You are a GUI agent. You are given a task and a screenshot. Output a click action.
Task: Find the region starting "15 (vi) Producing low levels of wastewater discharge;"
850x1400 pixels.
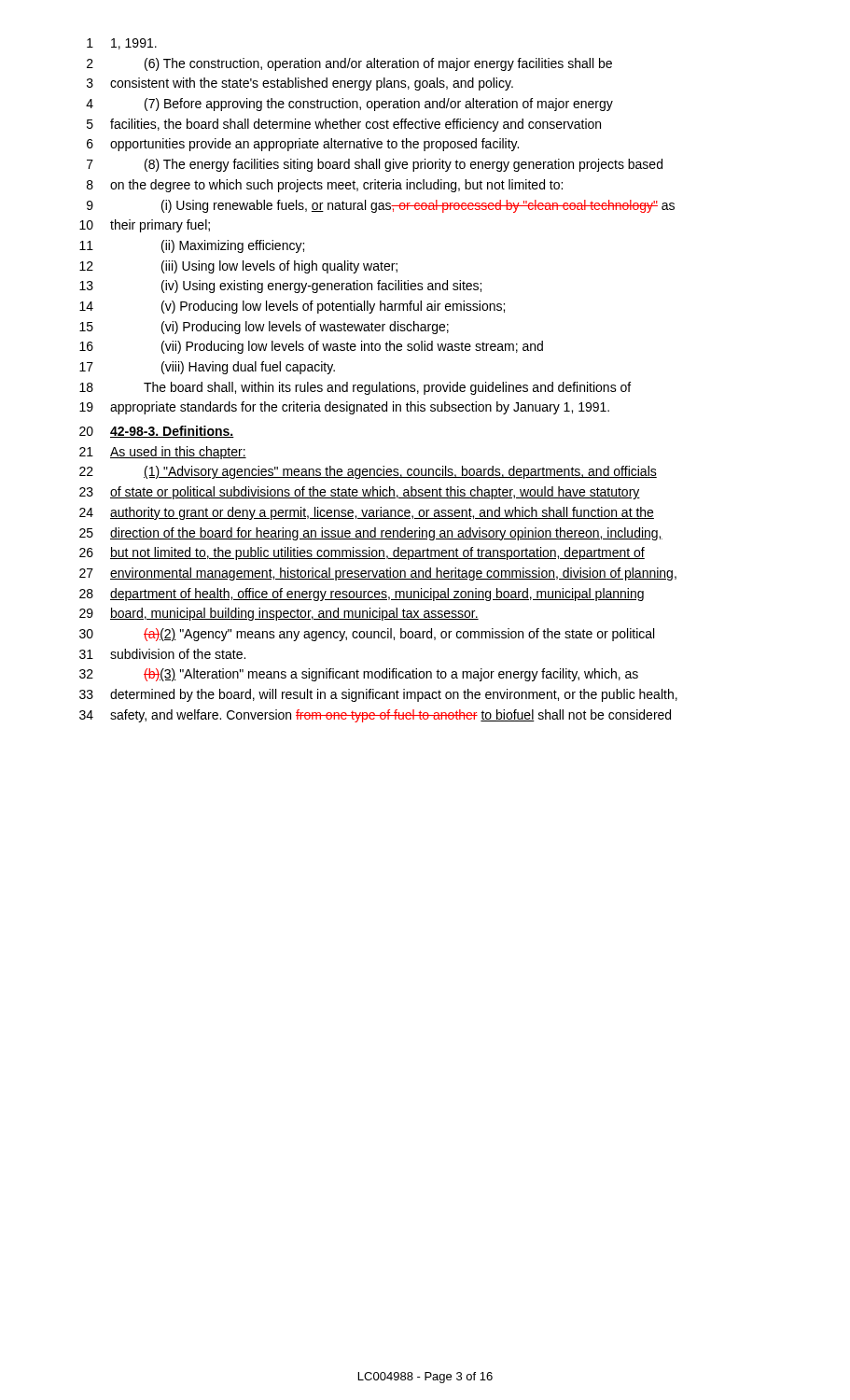pyautogui.click(x=425, y=327)
